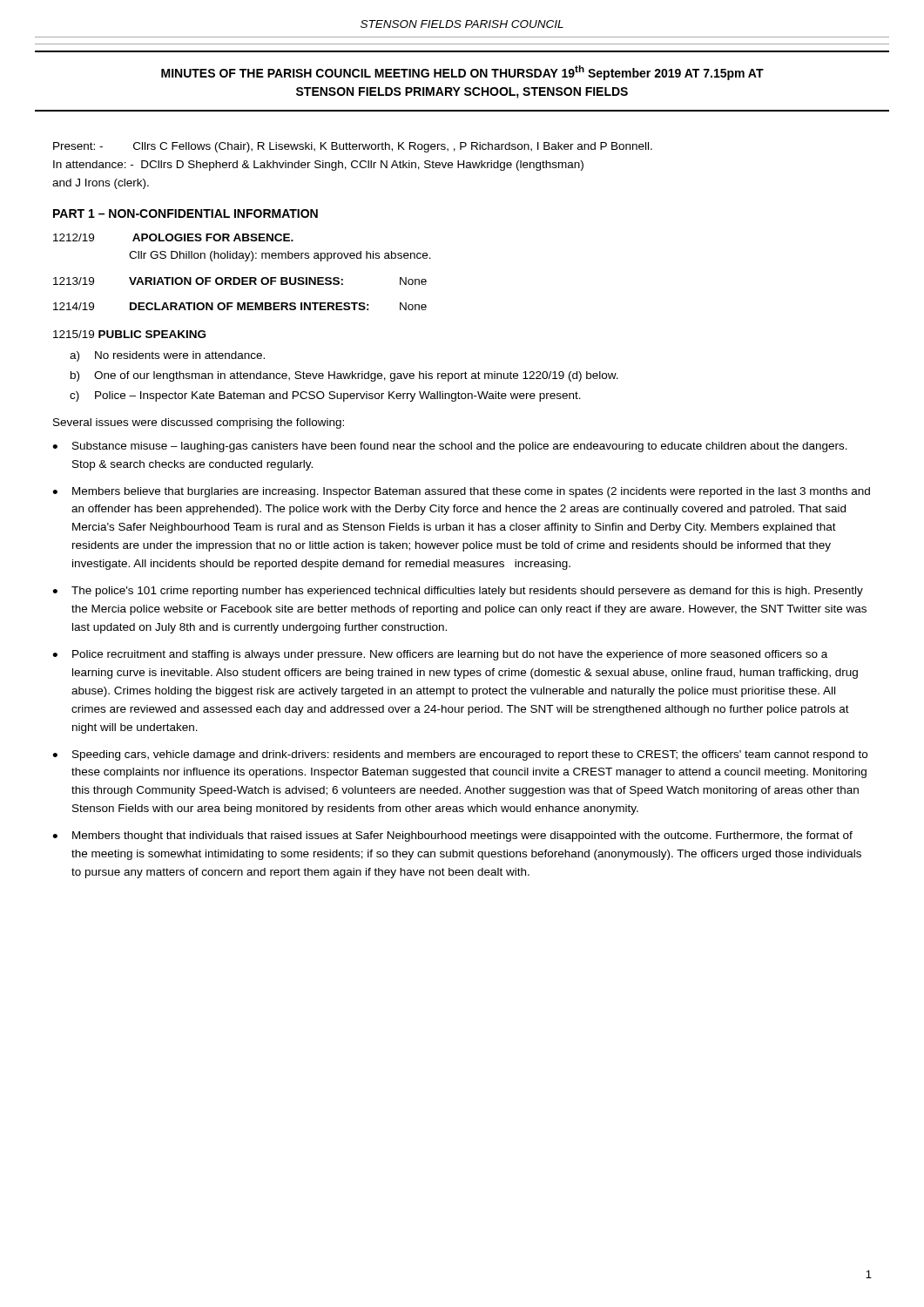Locate the text that says "1215/19 PUBLIC SPEAKING"
Viewport: 924px width, 1307px height.
129,334
